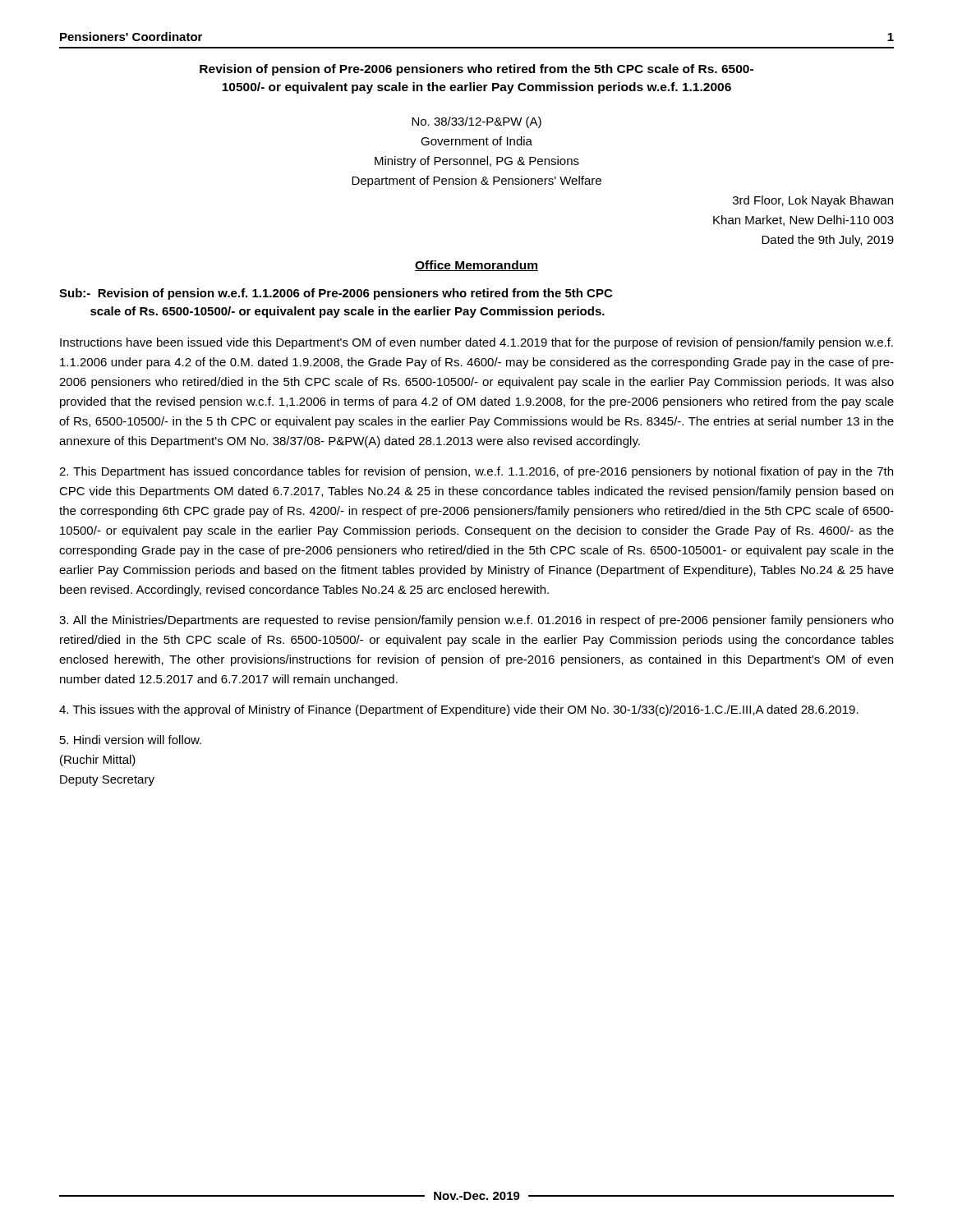Where is the passage that starts "All the Ministries/Departments are requested"?
The height and width of the screenshot is (1232, 953).
pyautogui.click(x=476, y=649)
